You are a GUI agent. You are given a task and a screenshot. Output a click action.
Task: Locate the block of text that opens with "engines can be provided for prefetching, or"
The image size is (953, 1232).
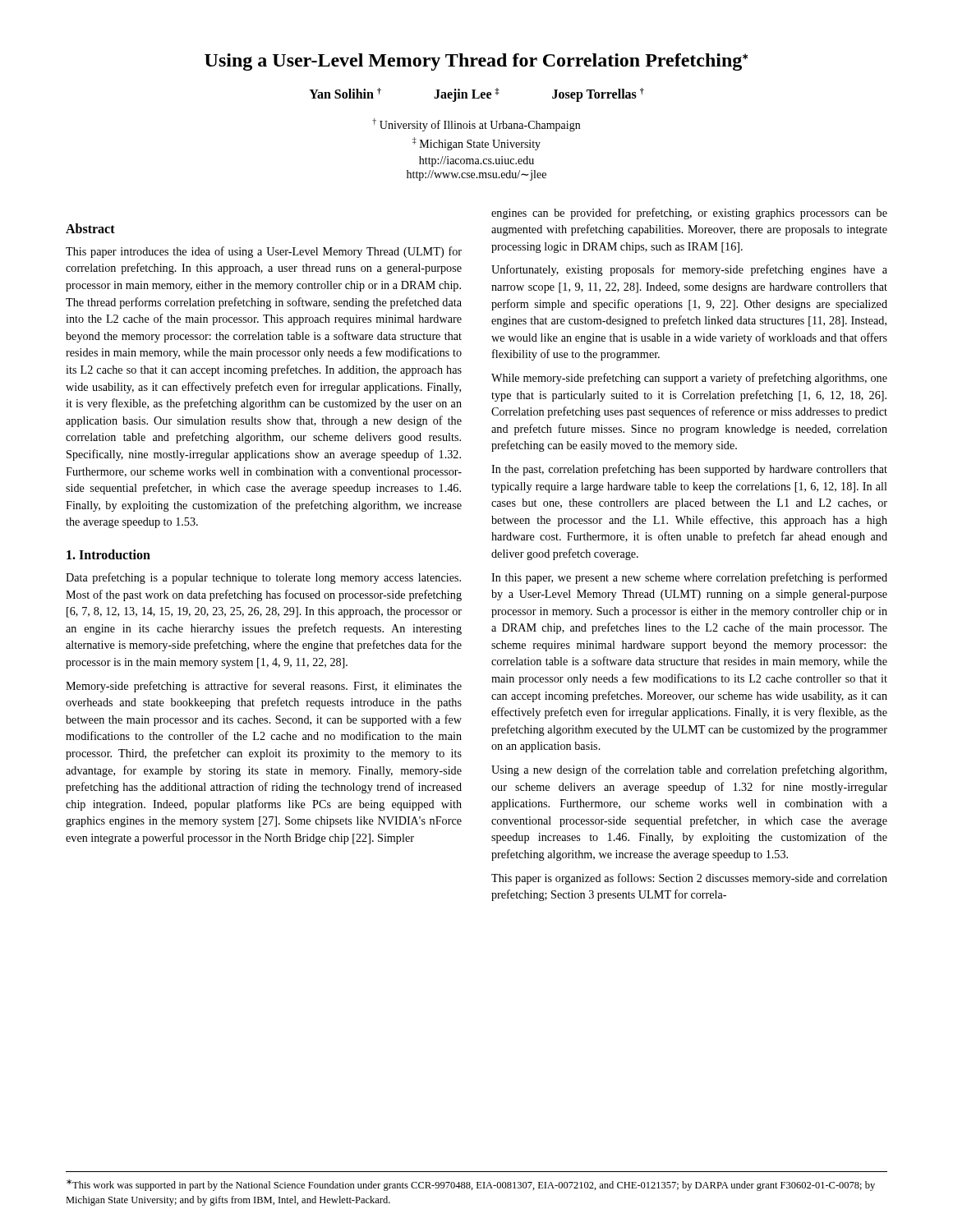[689, 214]
